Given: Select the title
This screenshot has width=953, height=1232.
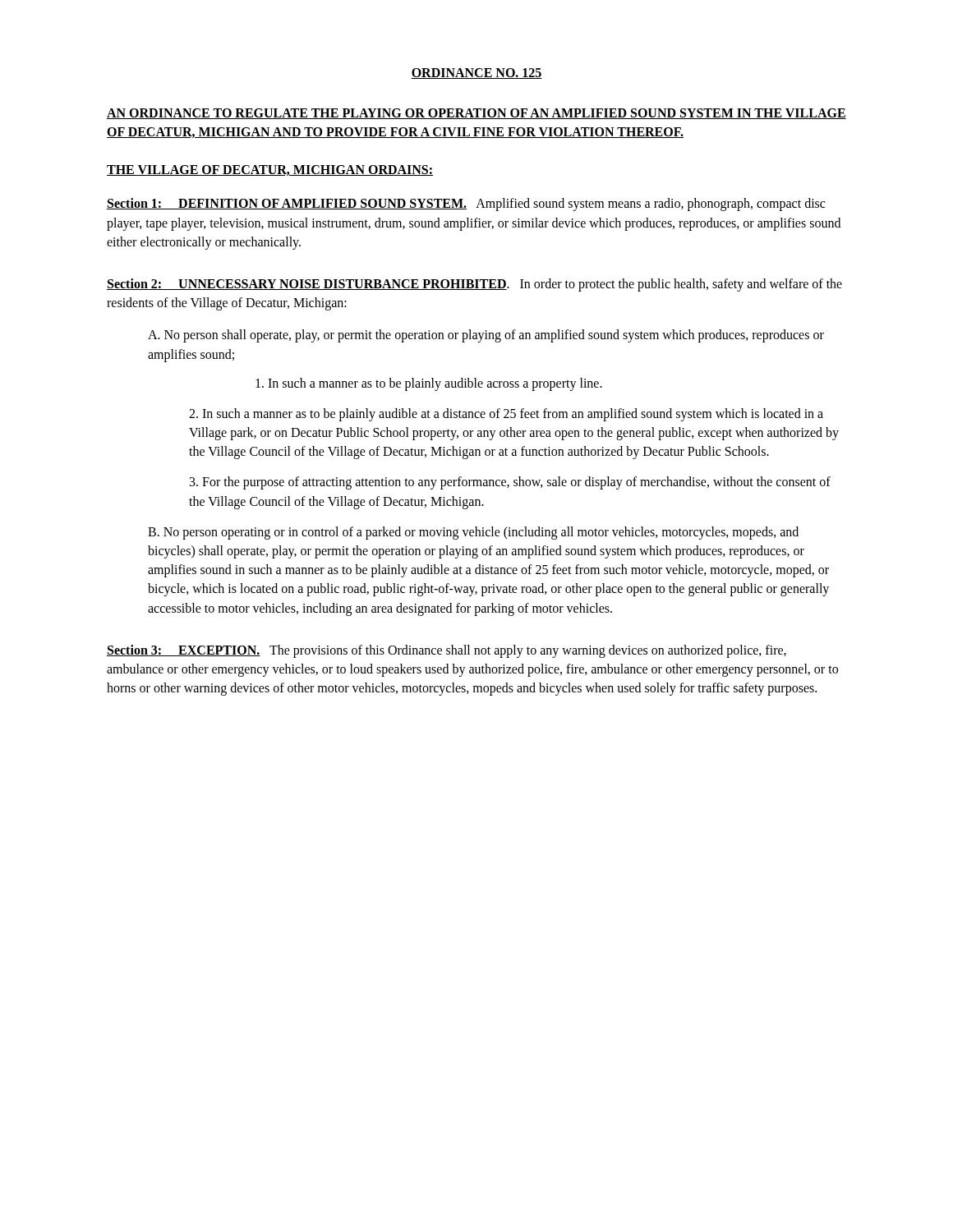Looking at the screenshot, I should click(x=476, y=73).
